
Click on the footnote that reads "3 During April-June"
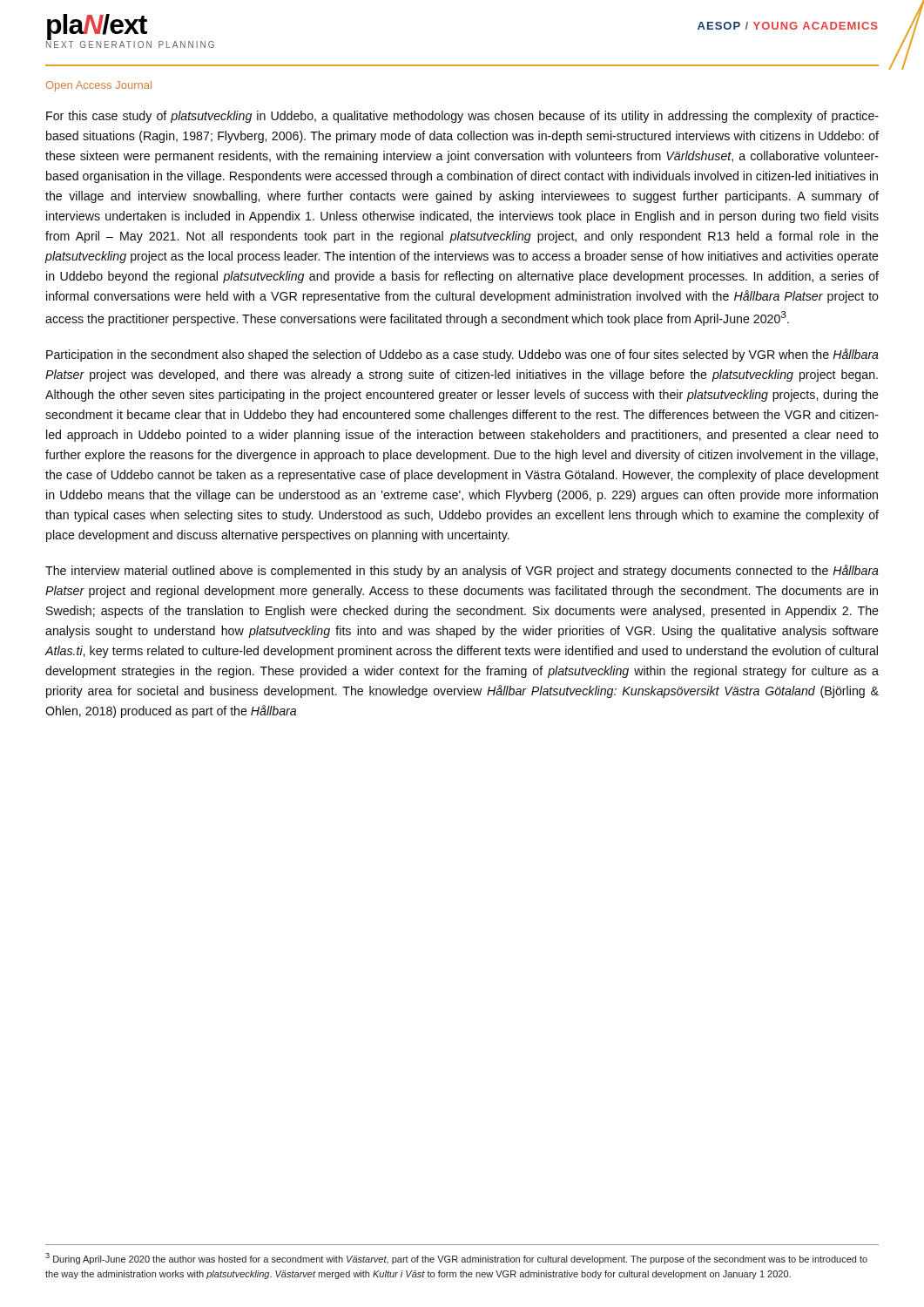462,1266
